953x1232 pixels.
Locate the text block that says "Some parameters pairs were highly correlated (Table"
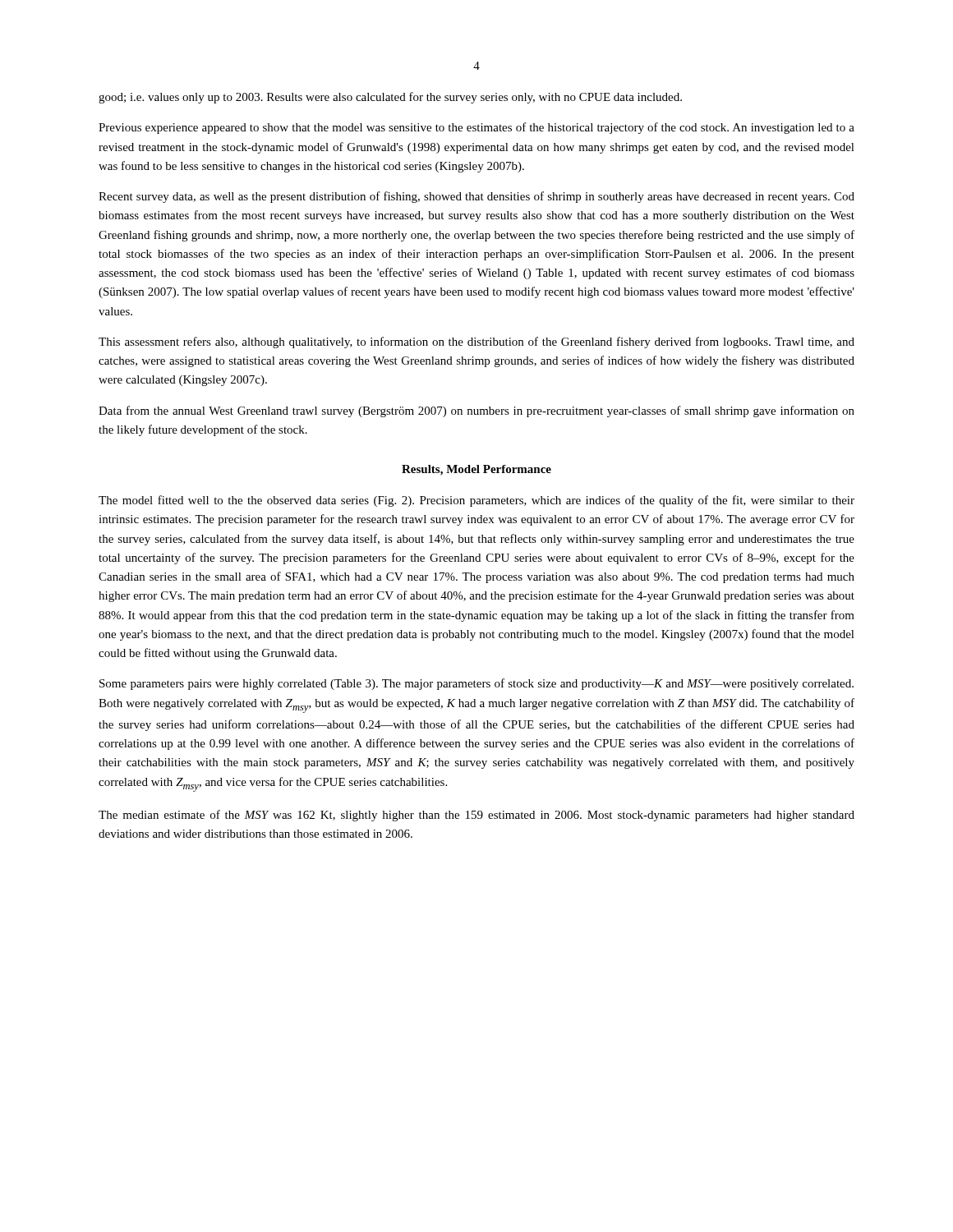[476, 734]
